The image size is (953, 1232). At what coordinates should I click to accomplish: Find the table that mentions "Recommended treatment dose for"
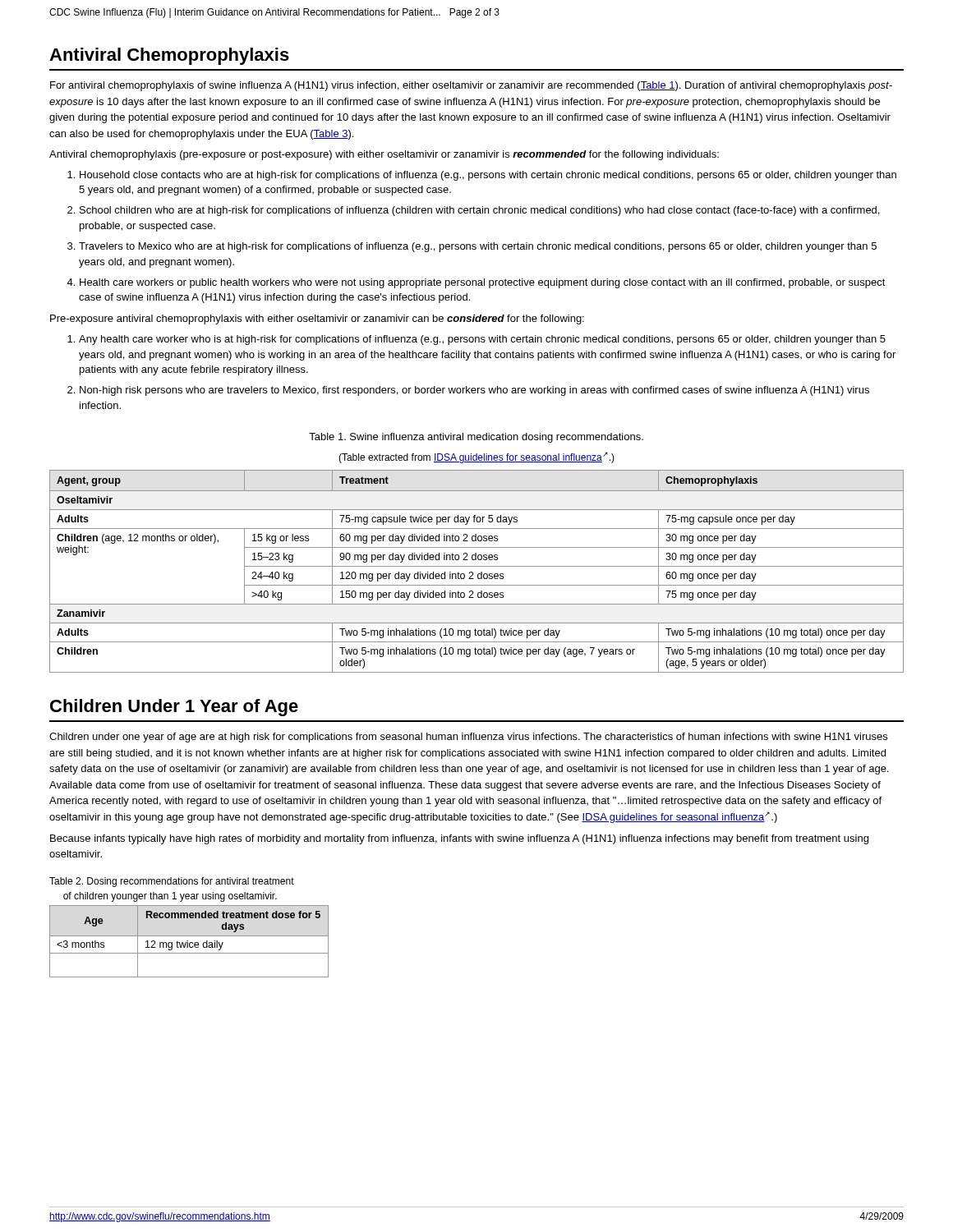pos(476,941)
